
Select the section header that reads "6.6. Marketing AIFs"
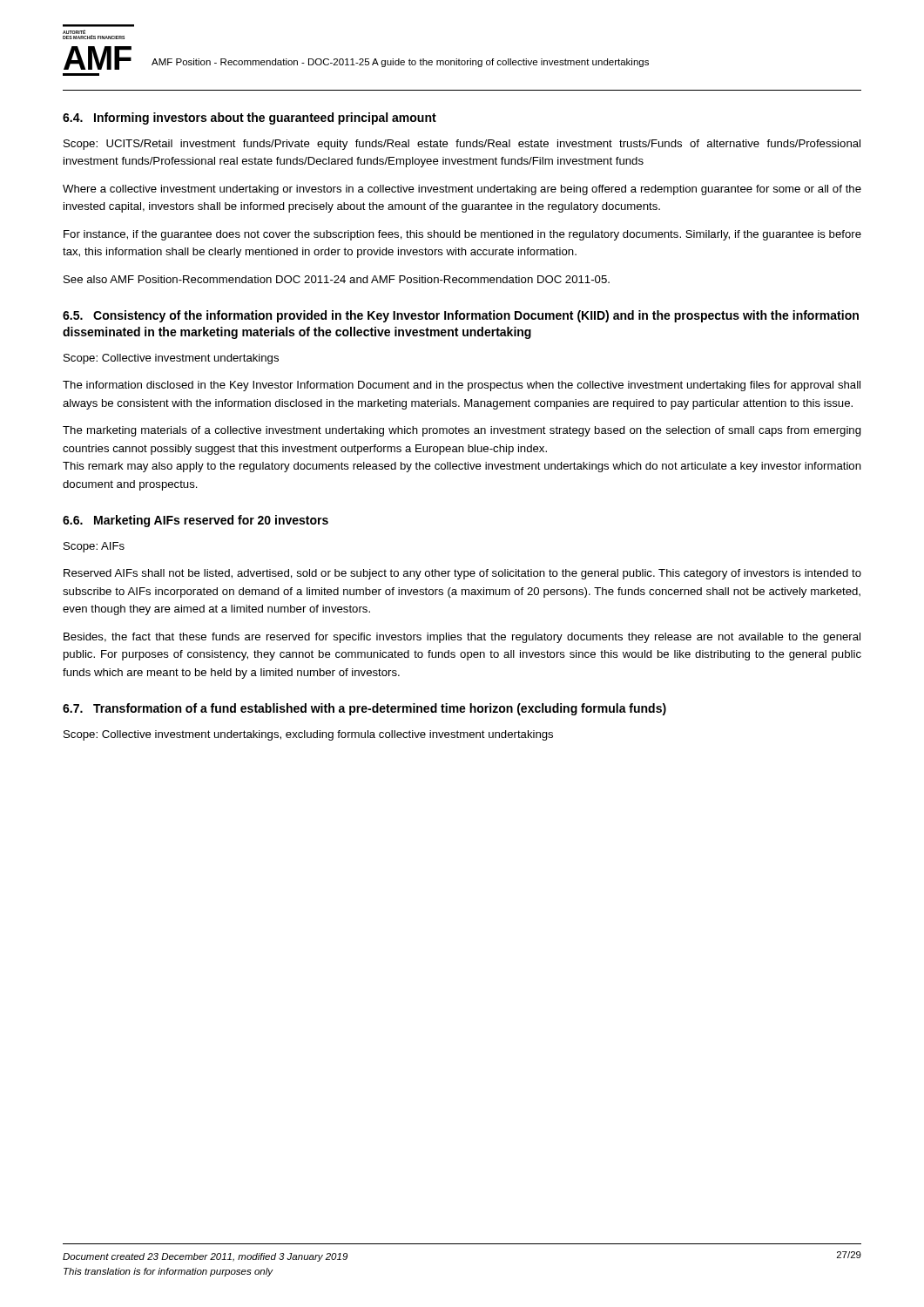(x=196, y=520)
